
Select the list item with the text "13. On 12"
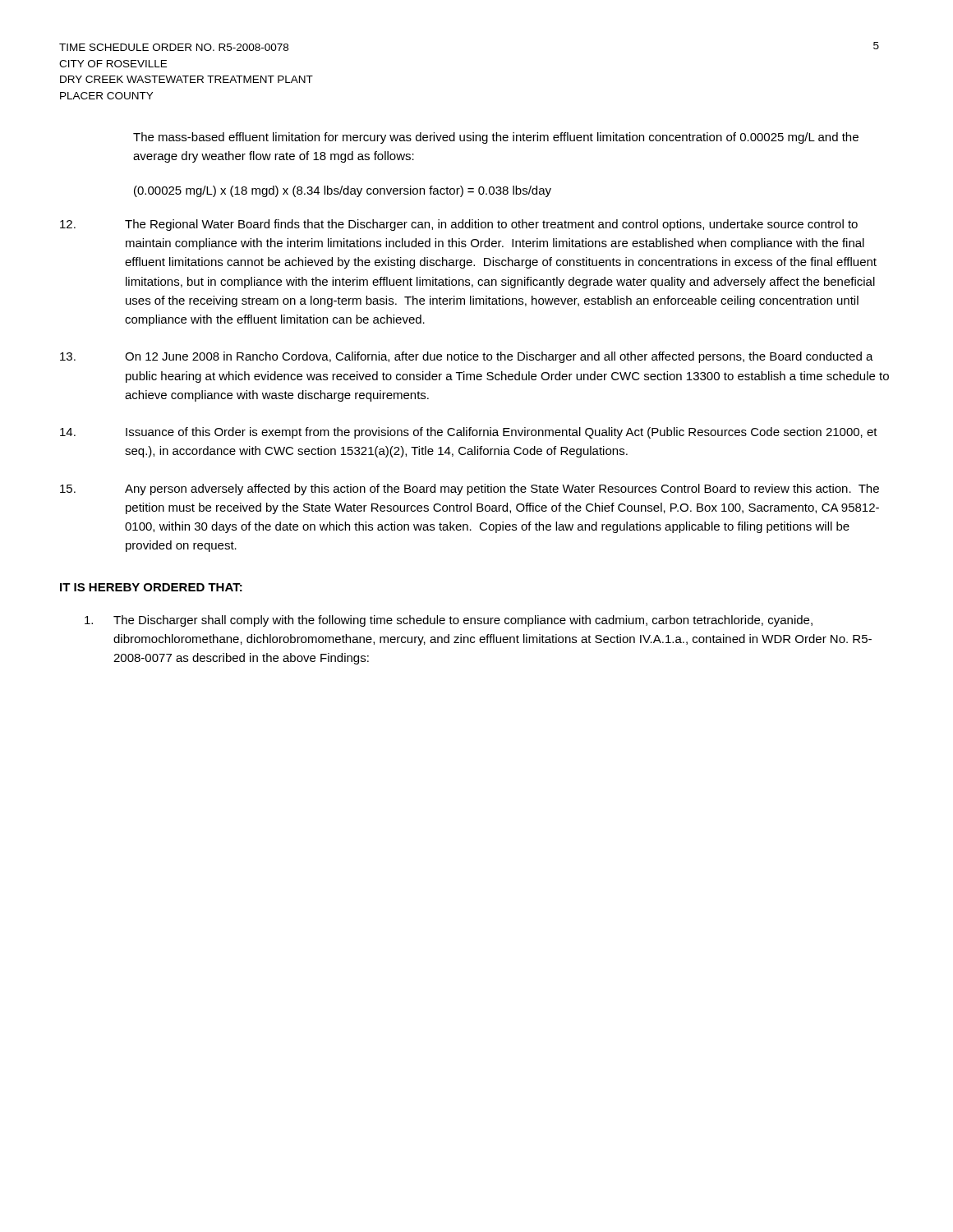[476, 375]
